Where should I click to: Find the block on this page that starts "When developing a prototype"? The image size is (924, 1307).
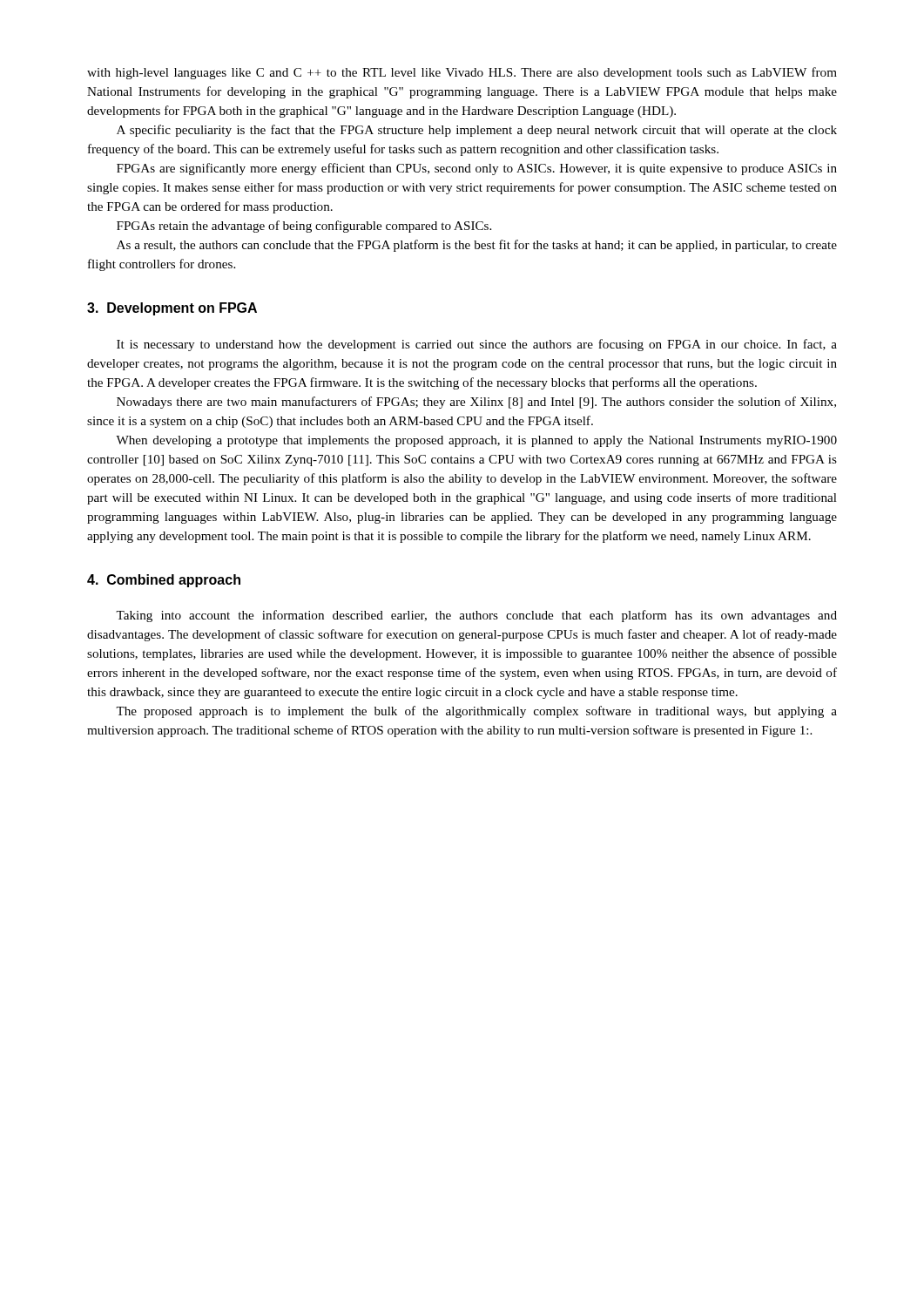coord(462,487)
